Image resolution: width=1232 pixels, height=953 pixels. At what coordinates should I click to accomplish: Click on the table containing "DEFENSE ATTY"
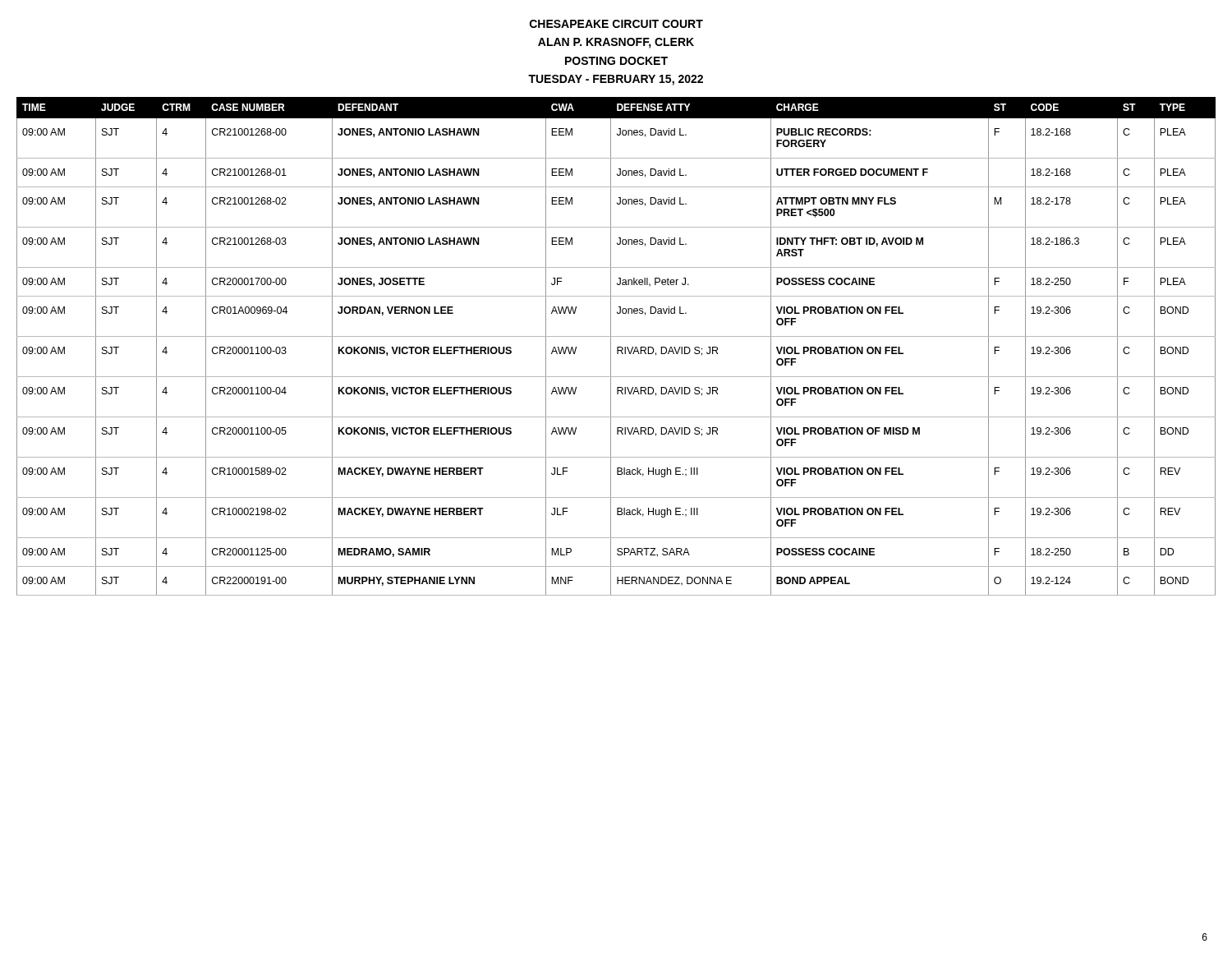pos(616,346)
